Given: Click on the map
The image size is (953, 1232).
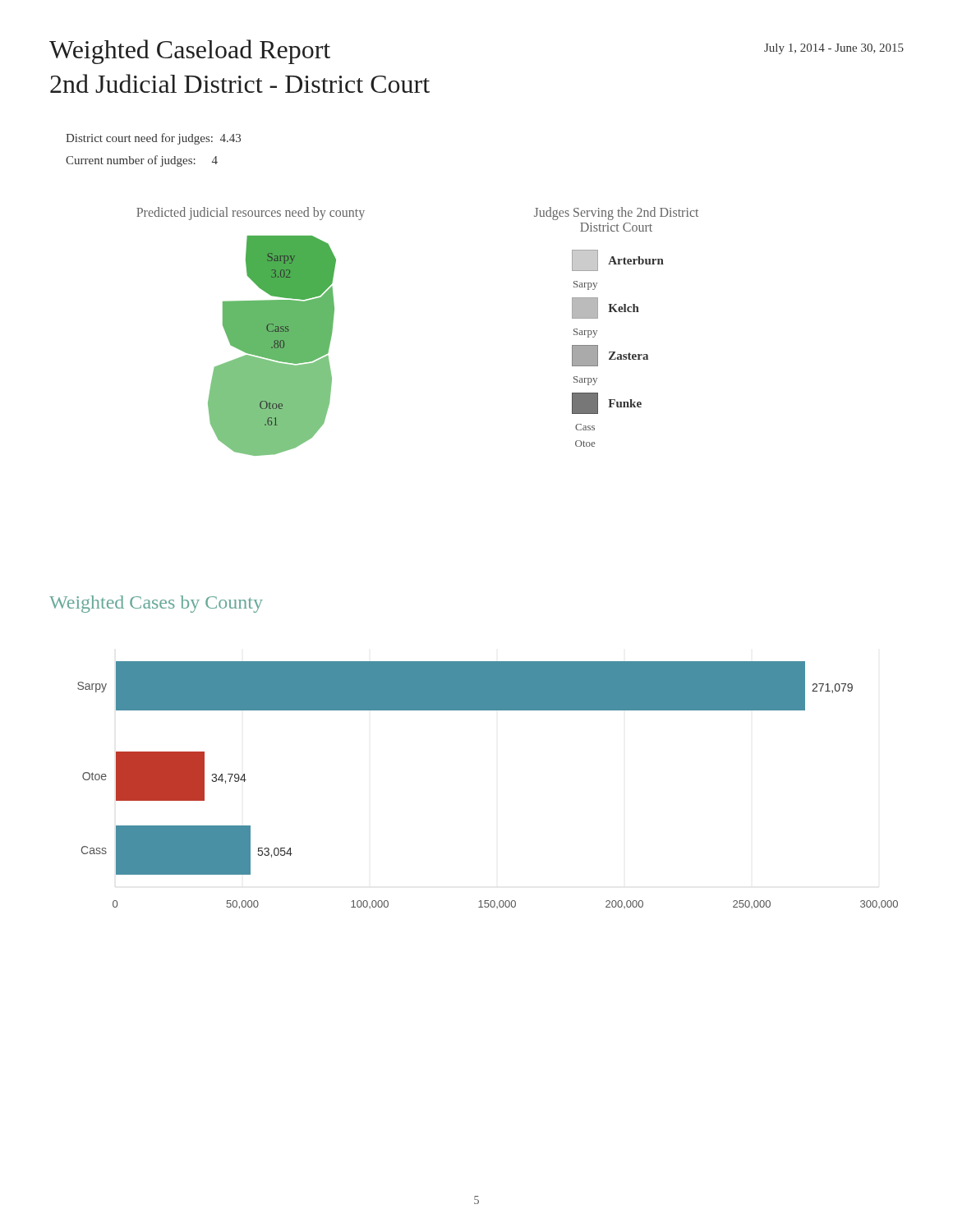Looking at the screenshot, I should [251, 345].
